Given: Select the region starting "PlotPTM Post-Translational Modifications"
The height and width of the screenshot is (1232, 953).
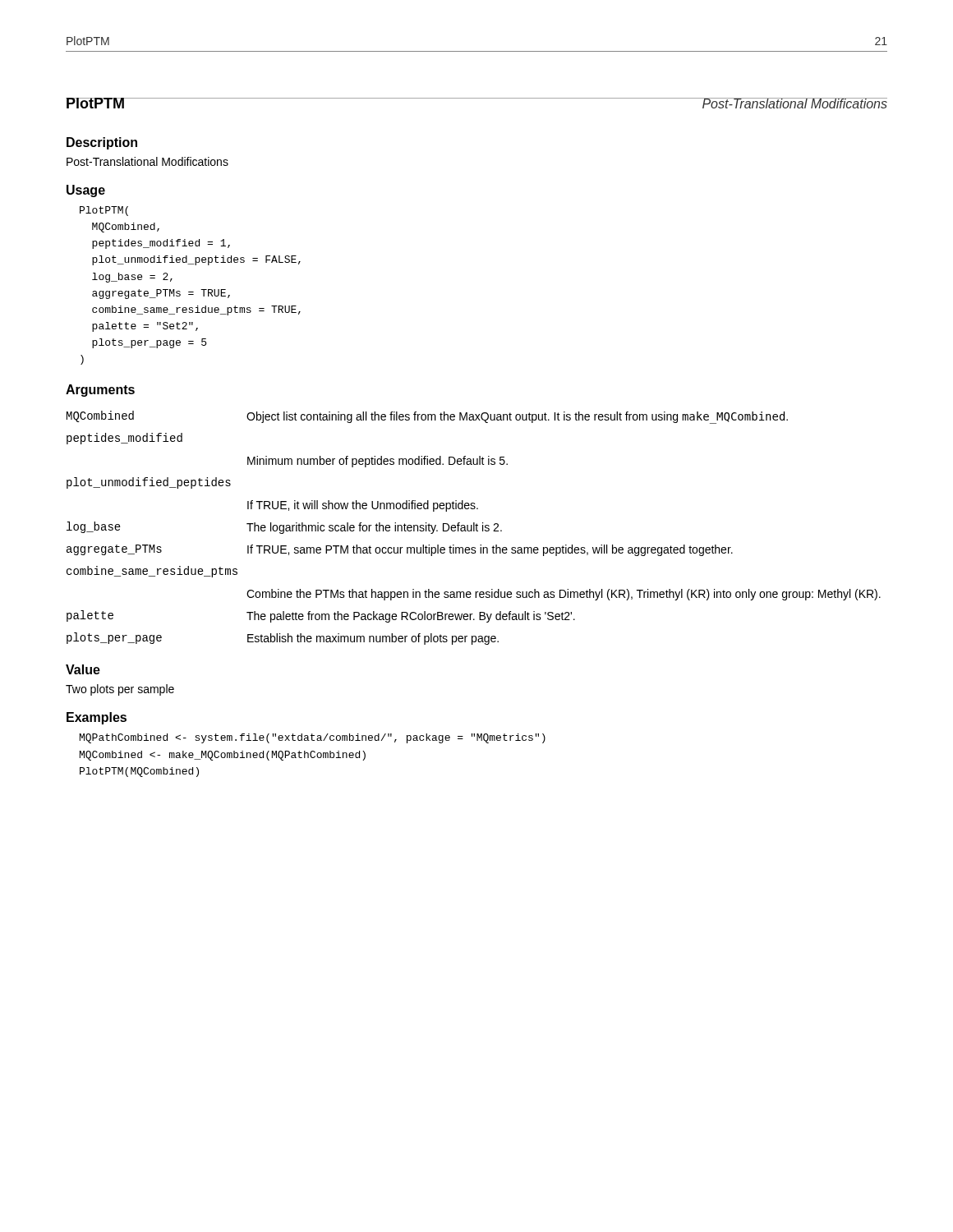Looking at the screenshot, I should 476,104.
